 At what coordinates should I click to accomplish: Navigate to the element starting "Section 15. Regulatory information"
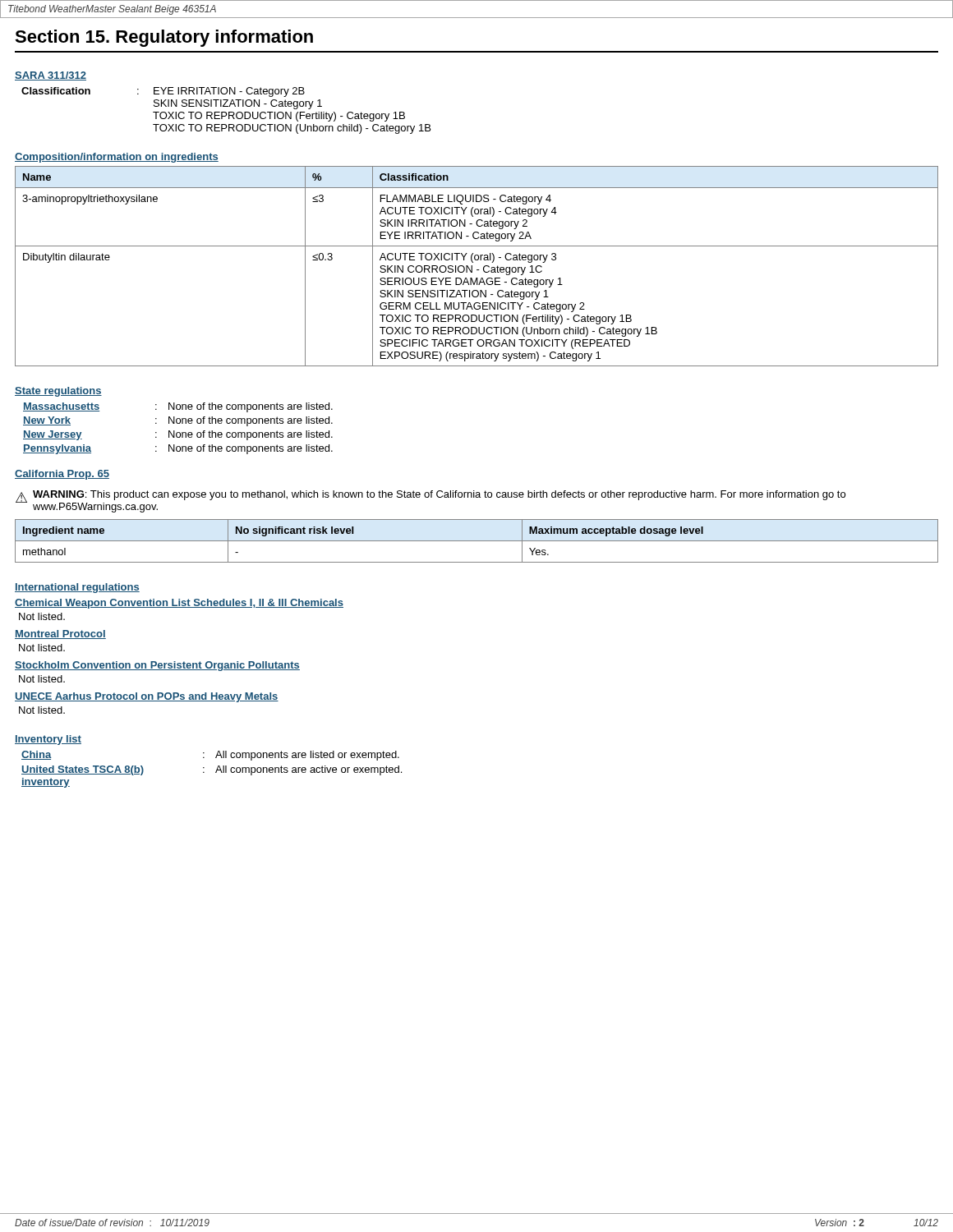164,38
